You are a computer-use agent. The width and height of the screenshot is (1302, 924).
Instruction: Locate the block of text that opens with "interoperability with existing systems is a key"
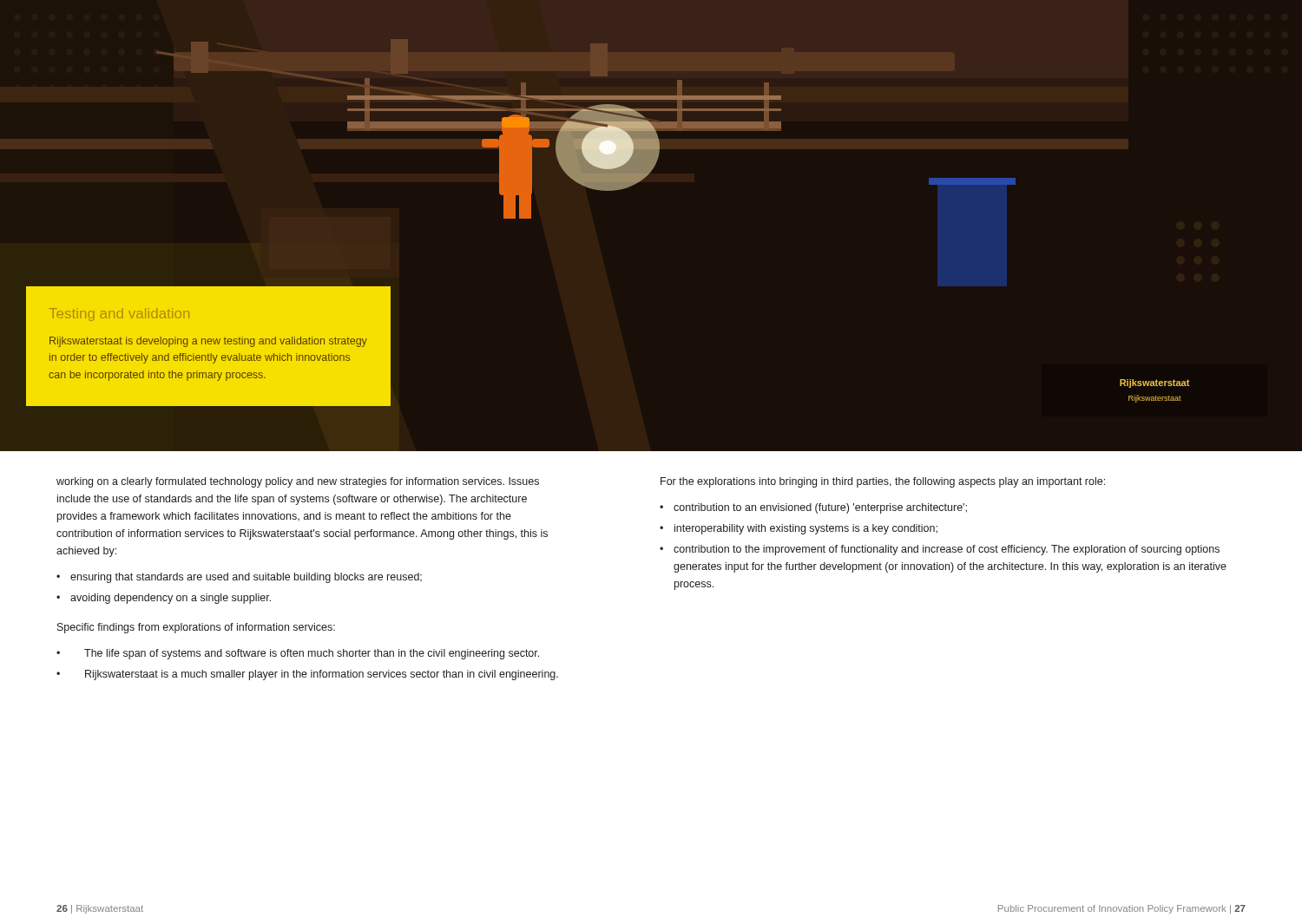[806, 528]
